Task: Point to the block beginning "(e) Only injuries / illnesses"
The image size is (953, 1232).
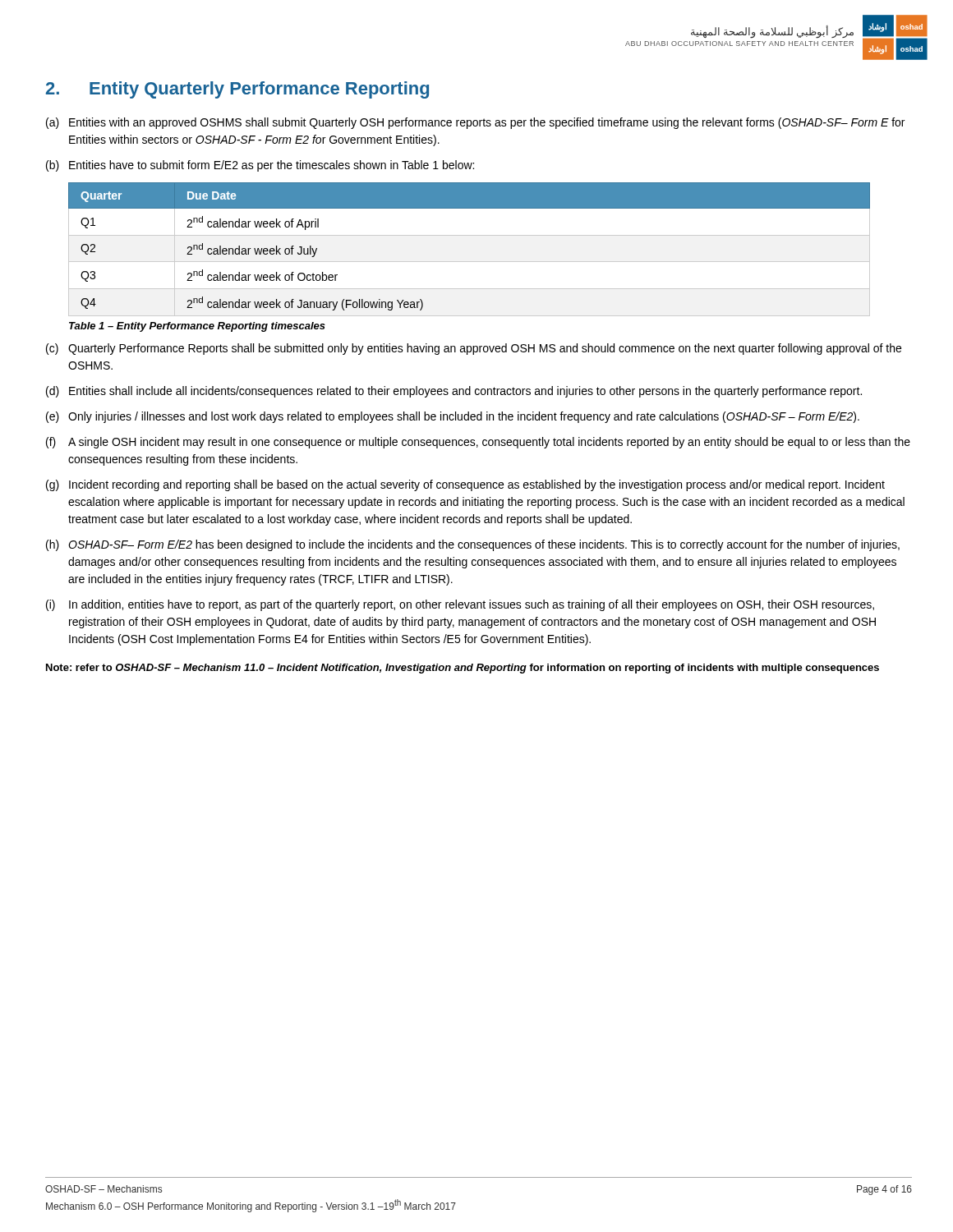Action: [x=479, y=417]
